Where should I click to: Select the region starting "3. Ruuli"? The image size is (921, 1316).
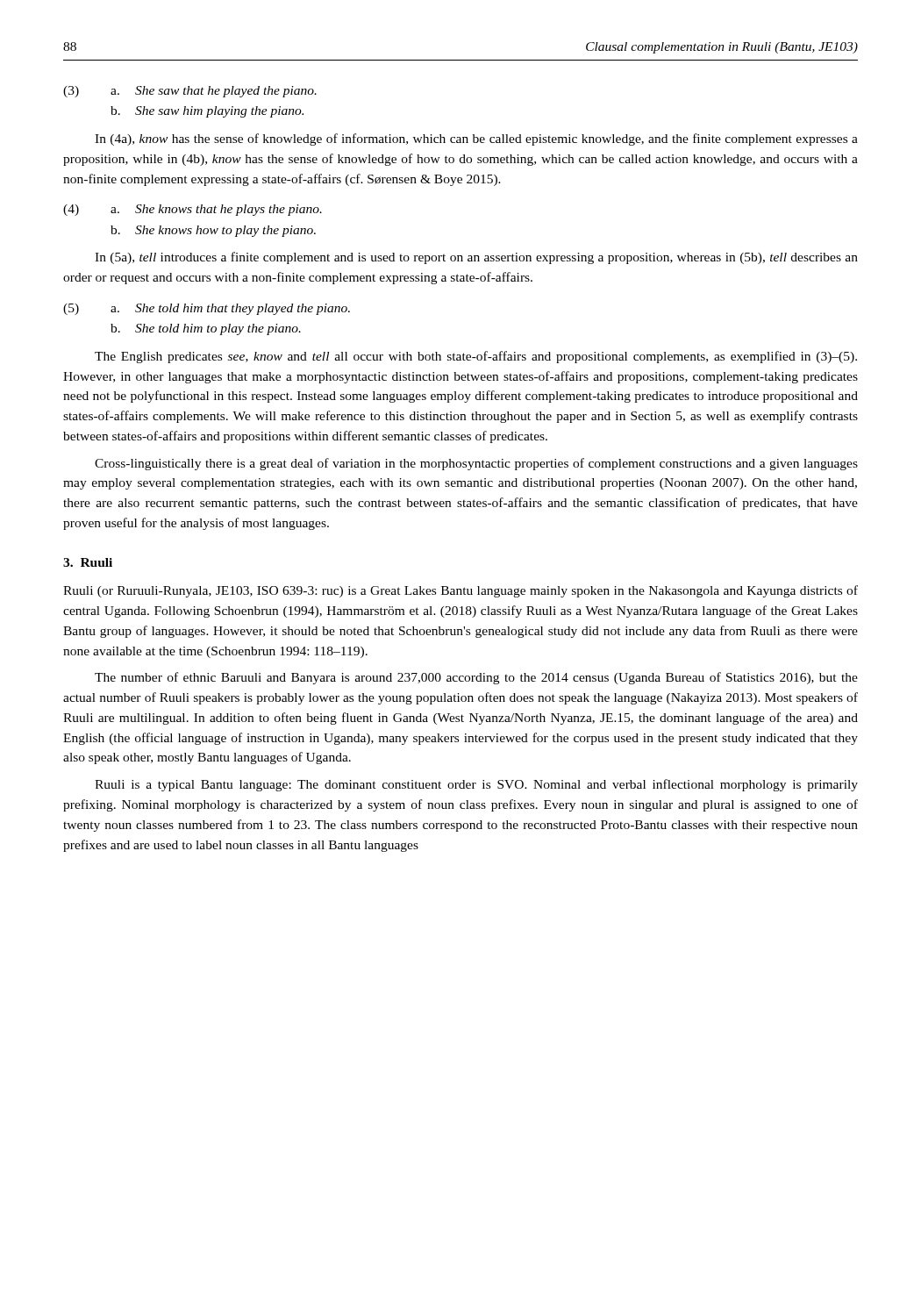click(x=88, y=562)
